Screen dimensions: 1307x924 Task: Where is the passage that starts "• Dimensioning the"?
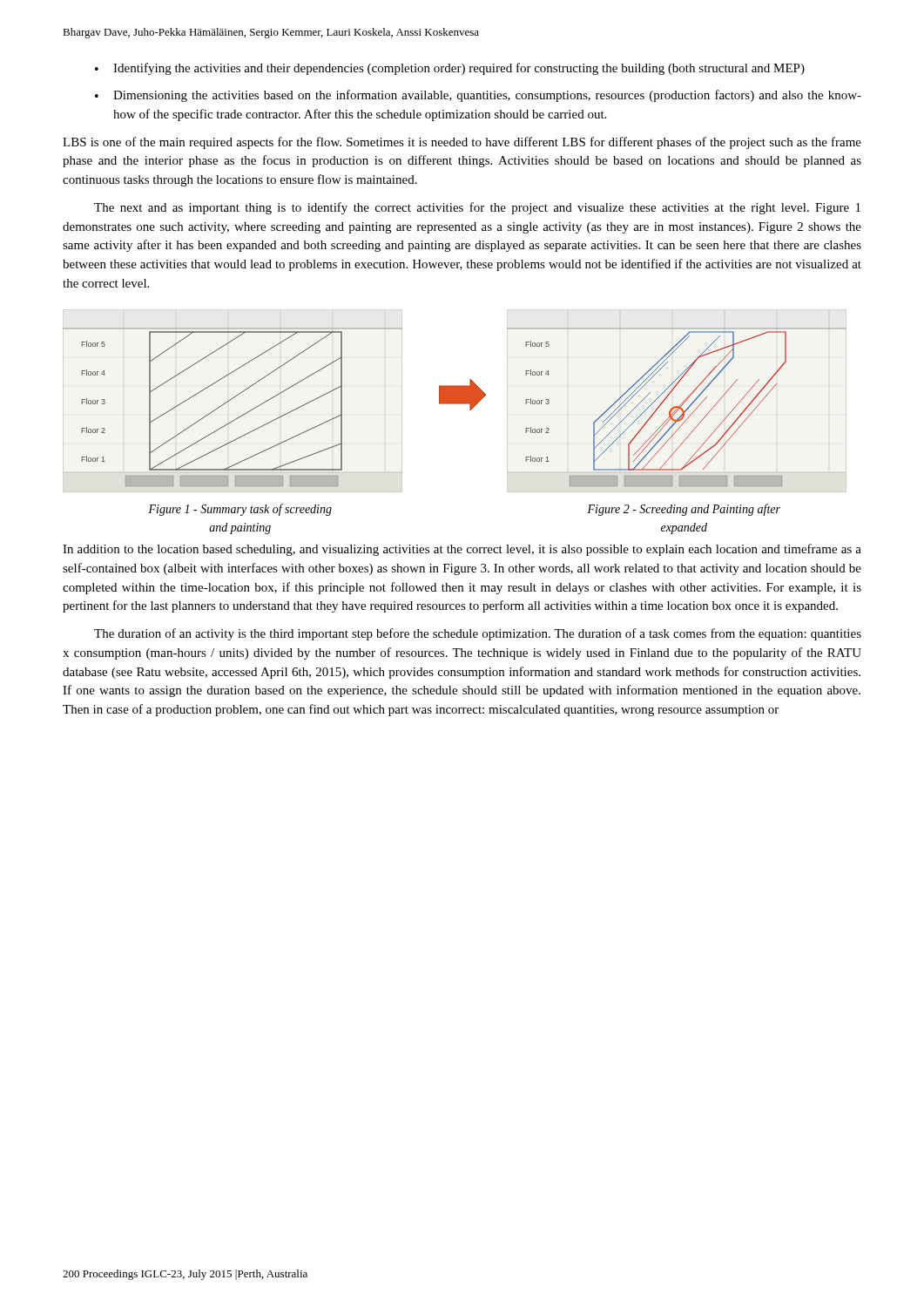click(478, 105)
